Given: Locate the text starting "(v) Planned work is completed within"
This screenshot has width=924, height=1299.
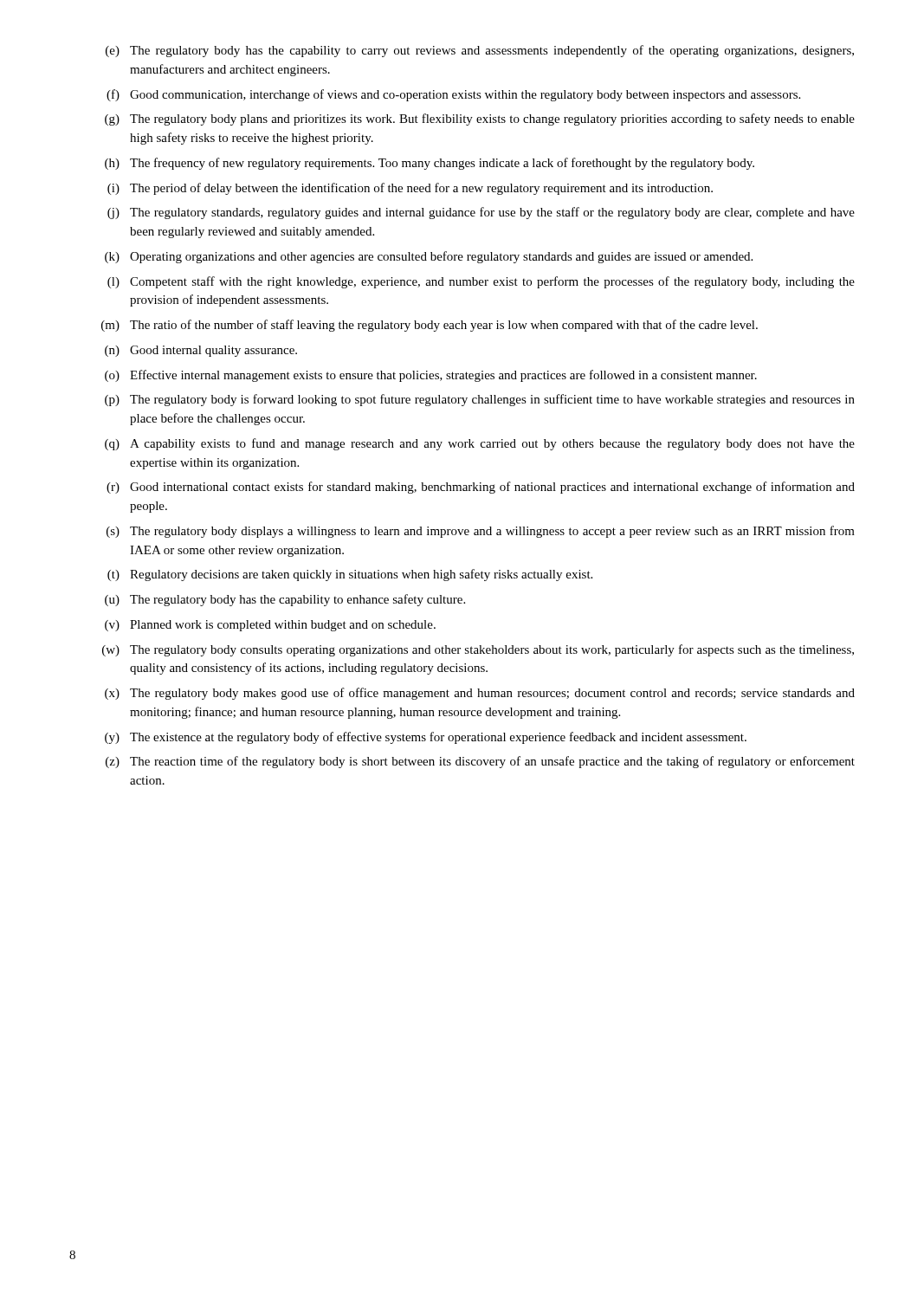Looking at the screenshot, I should (270, 626).
